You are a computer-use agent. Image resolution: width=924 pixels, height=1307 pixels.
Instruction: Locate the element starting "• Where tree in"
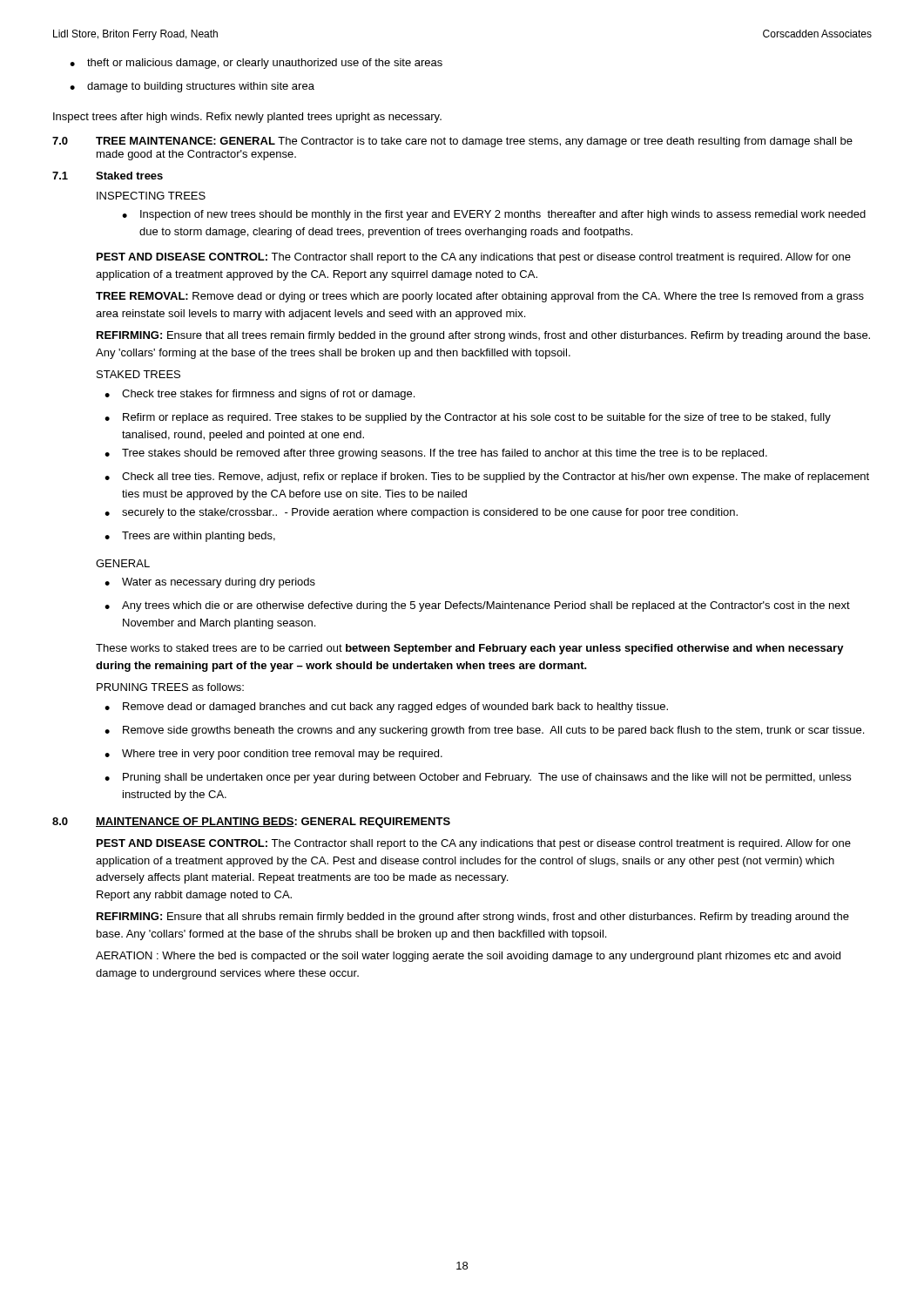click(x=274, y=756)
